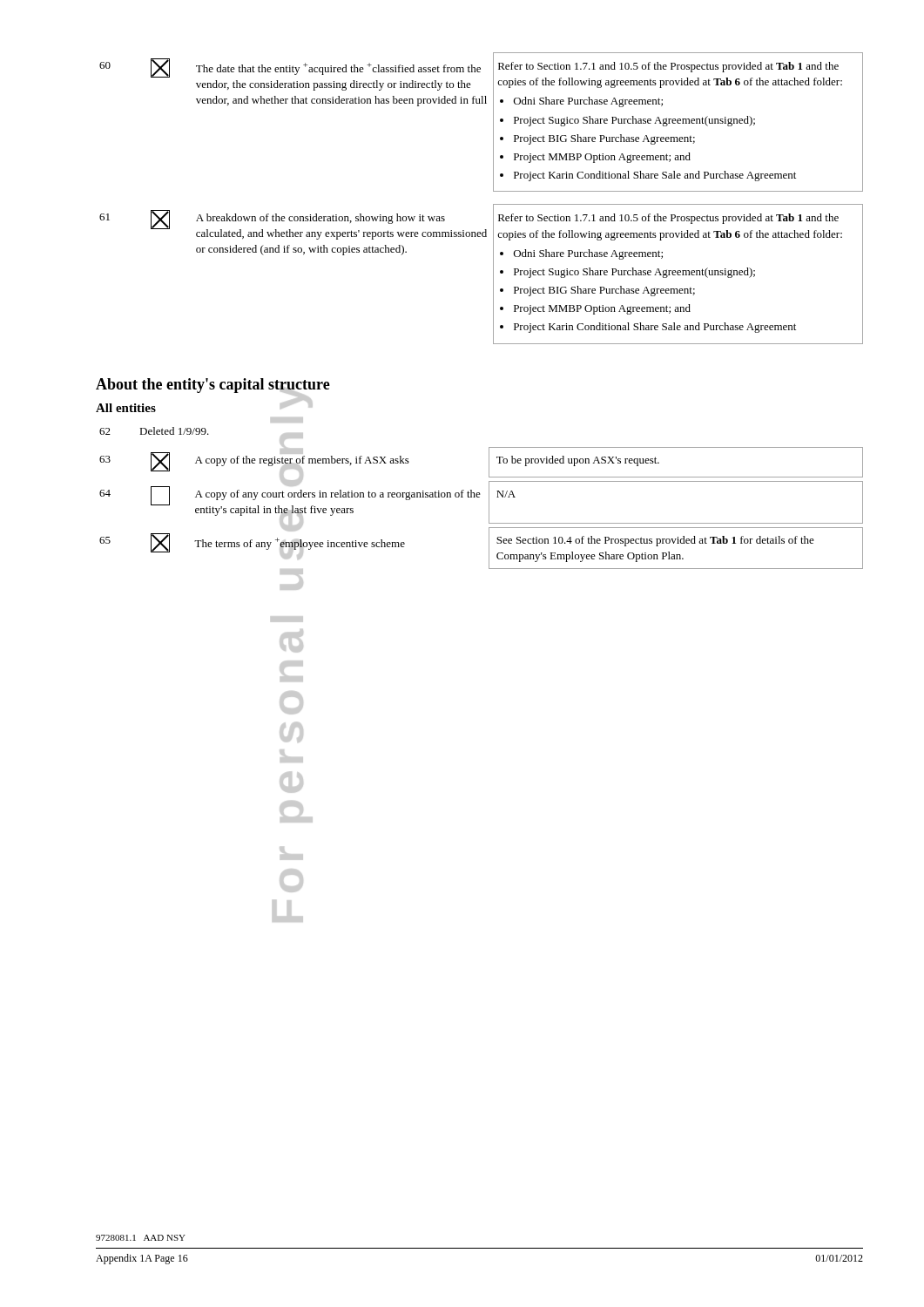Locate the block of text that opens with "65 The terms of any +employee incentive"
This screenshot has height=1307, width=924.
pos(479,548)
